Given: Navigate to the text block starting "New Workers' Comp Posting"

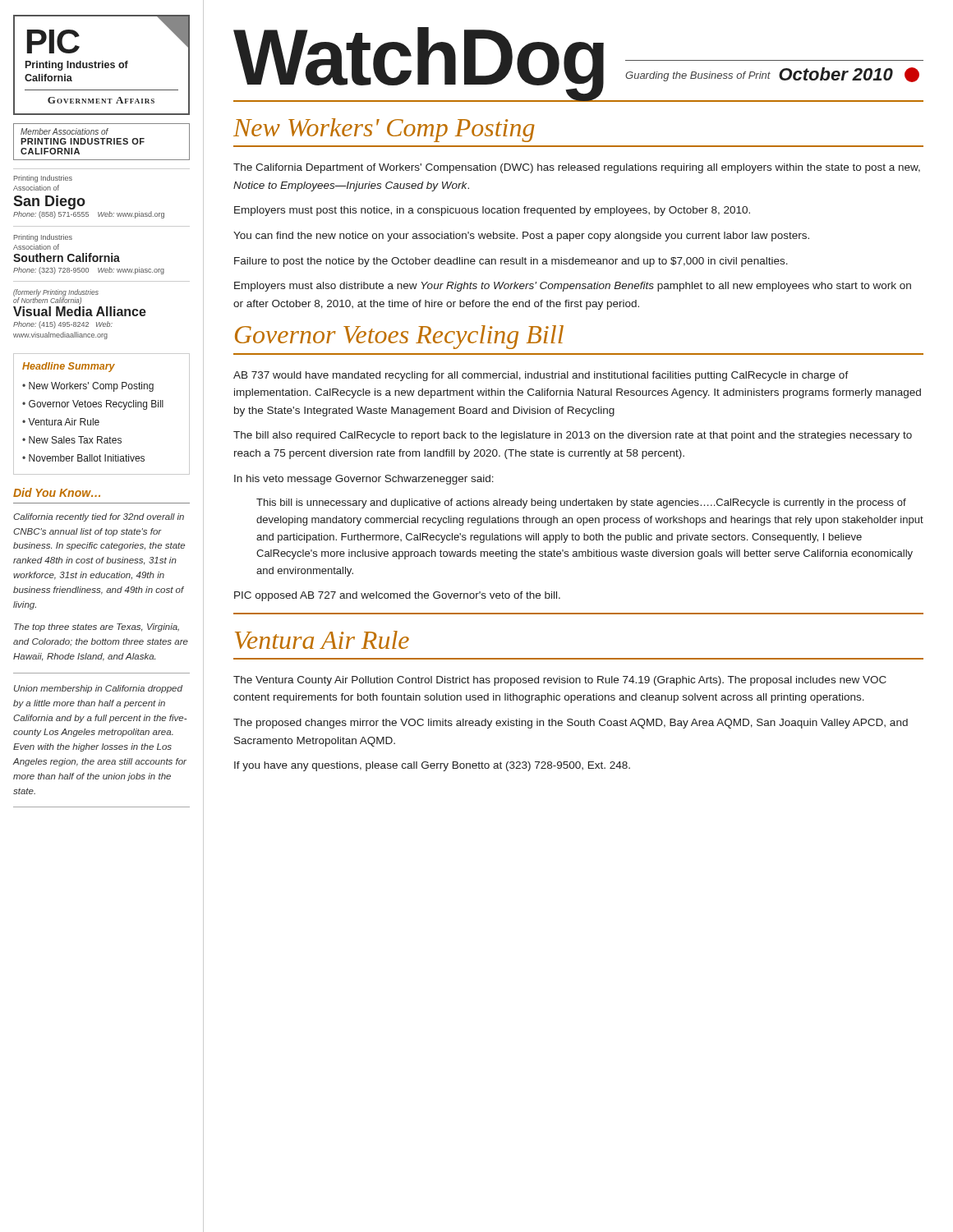Looking at the screenshot, I should [384, 128].
